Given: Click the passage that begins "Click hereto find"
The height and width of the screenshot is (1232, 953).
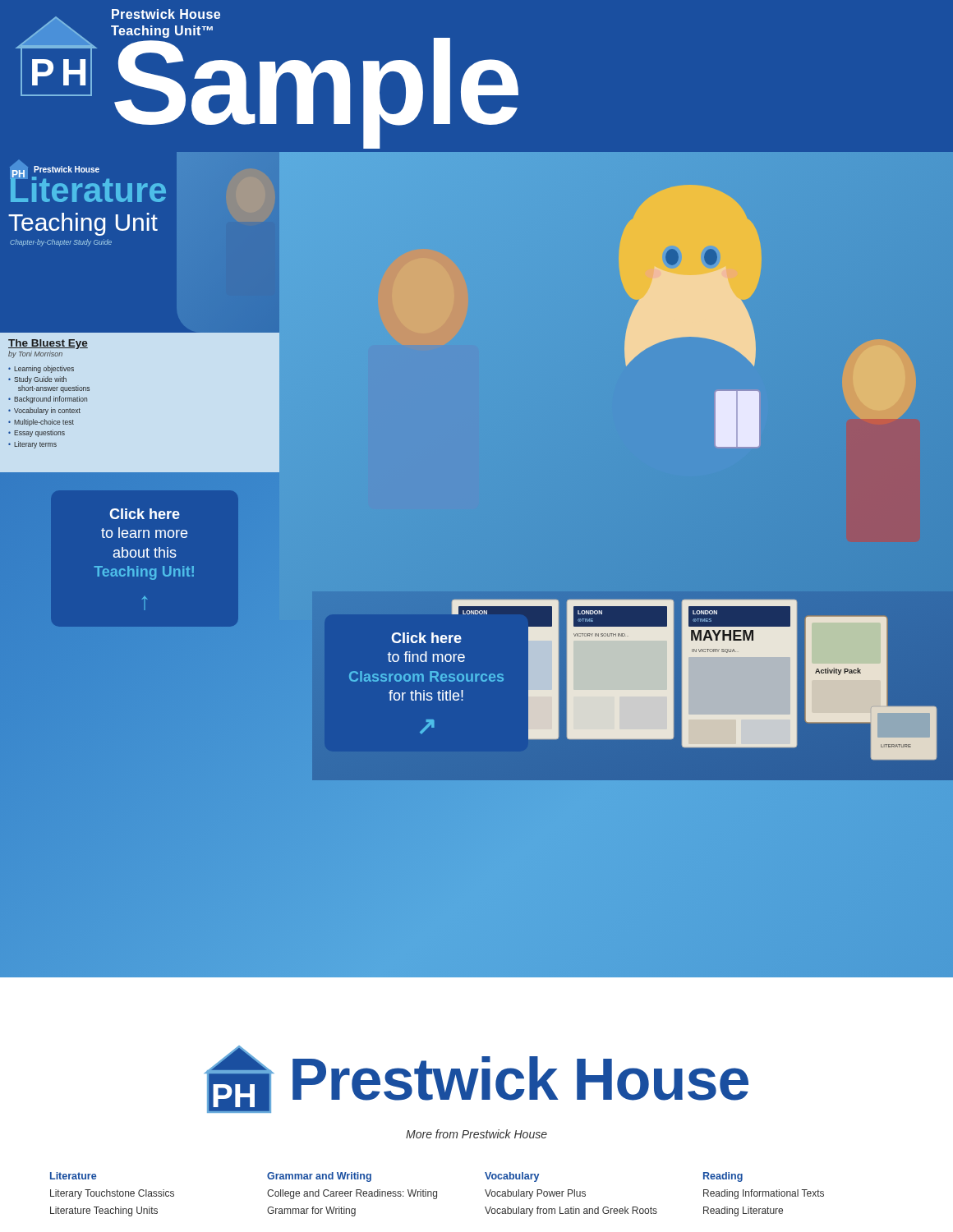Looking at the screenshot, I should click(x=426, y=684).
